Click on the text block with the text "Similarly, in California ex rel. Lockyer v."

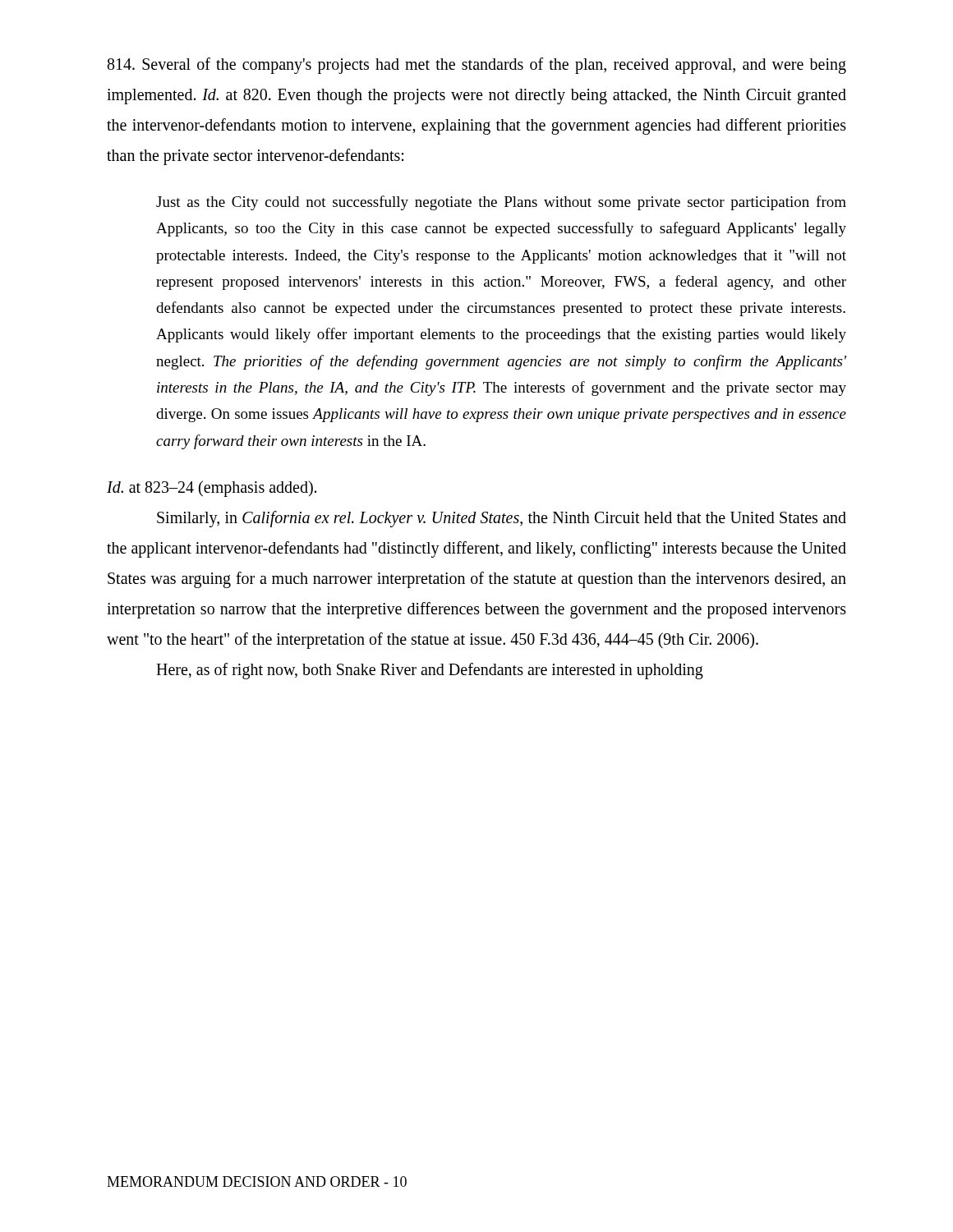point(476,578)
